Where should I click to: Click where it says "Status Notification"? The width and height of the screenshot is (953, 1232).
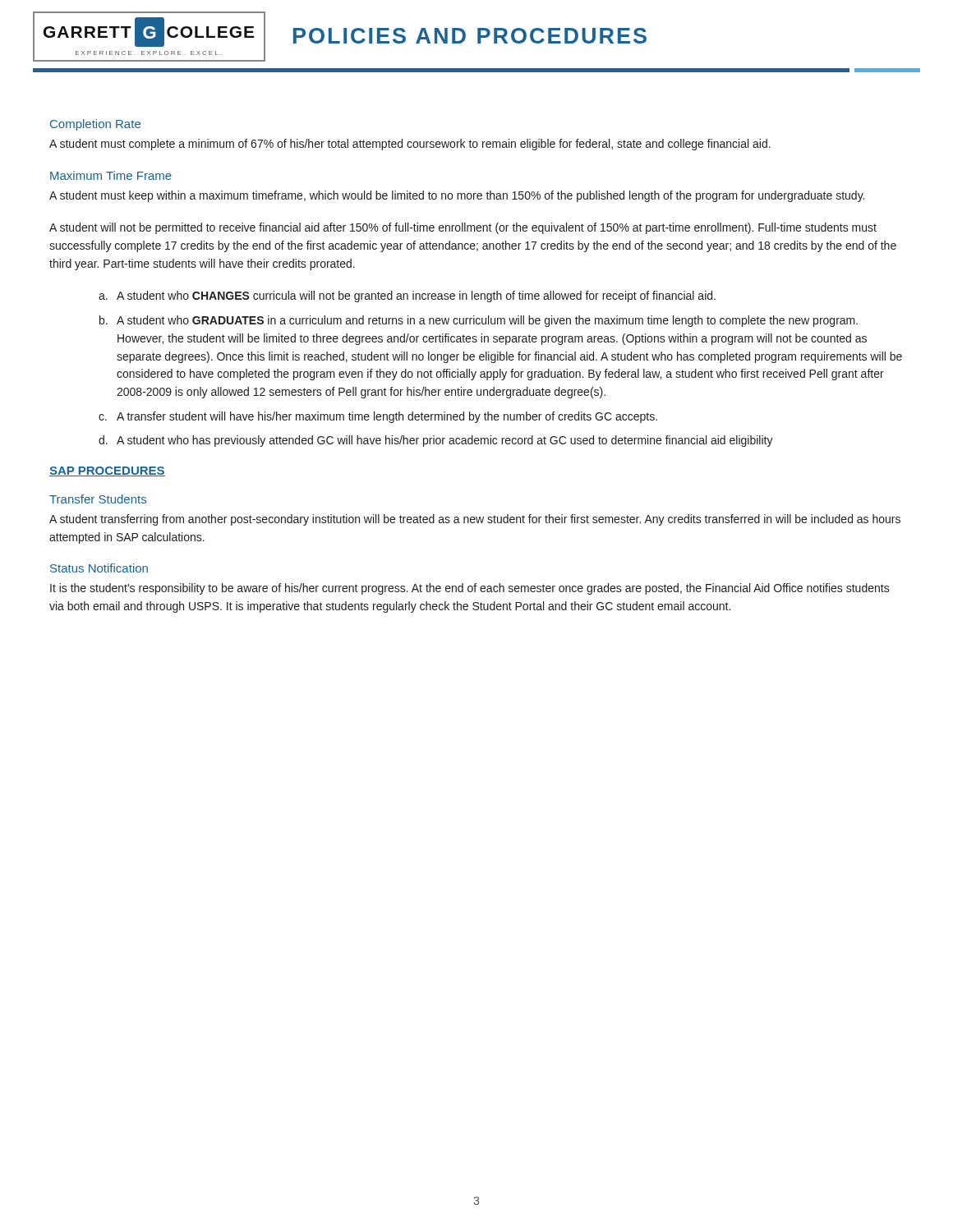click(x=99, y=568)
